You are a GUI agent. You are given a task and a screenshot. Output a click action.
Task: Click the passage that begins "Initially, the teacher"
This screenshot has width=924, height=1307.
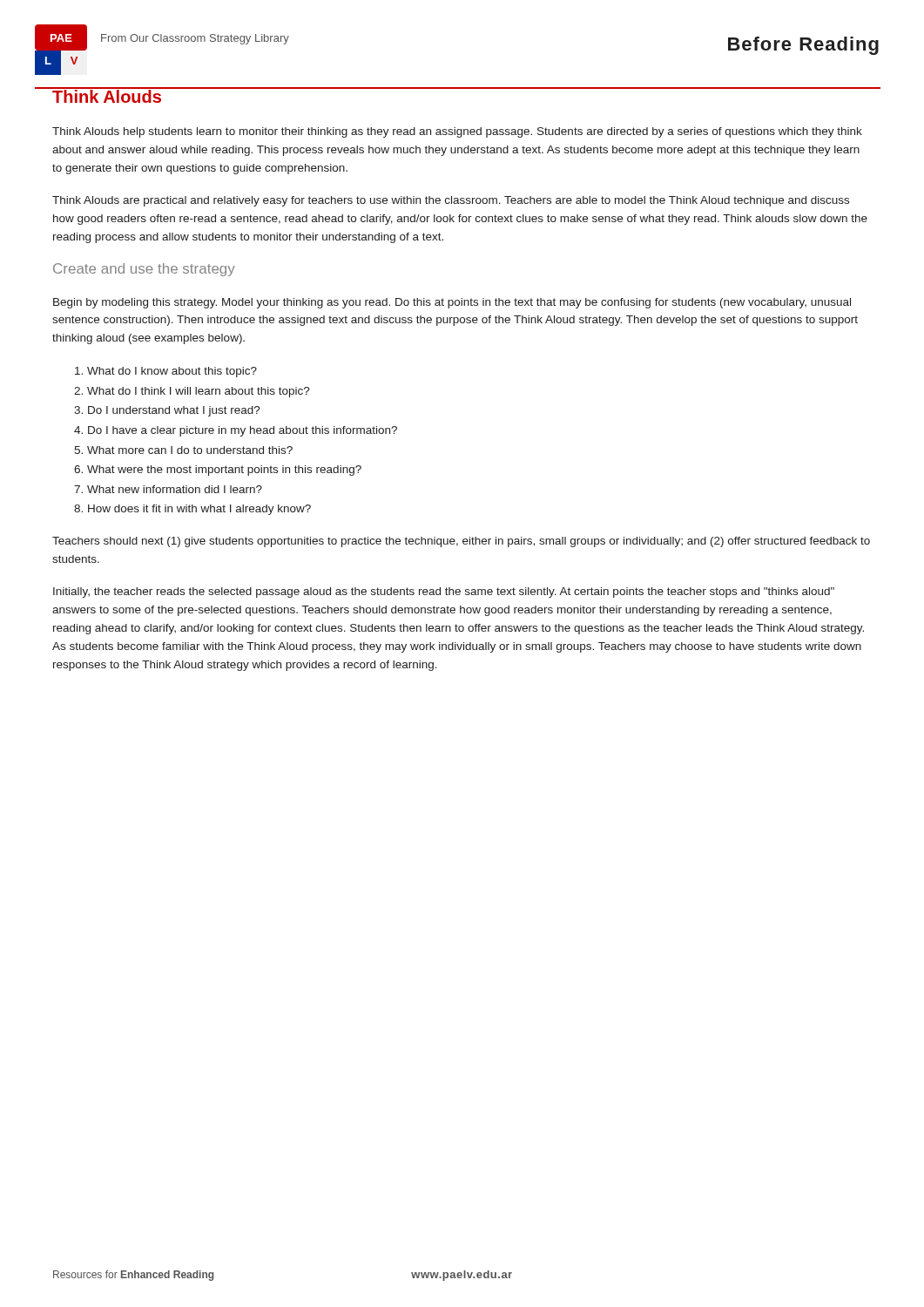pos(459,628)
